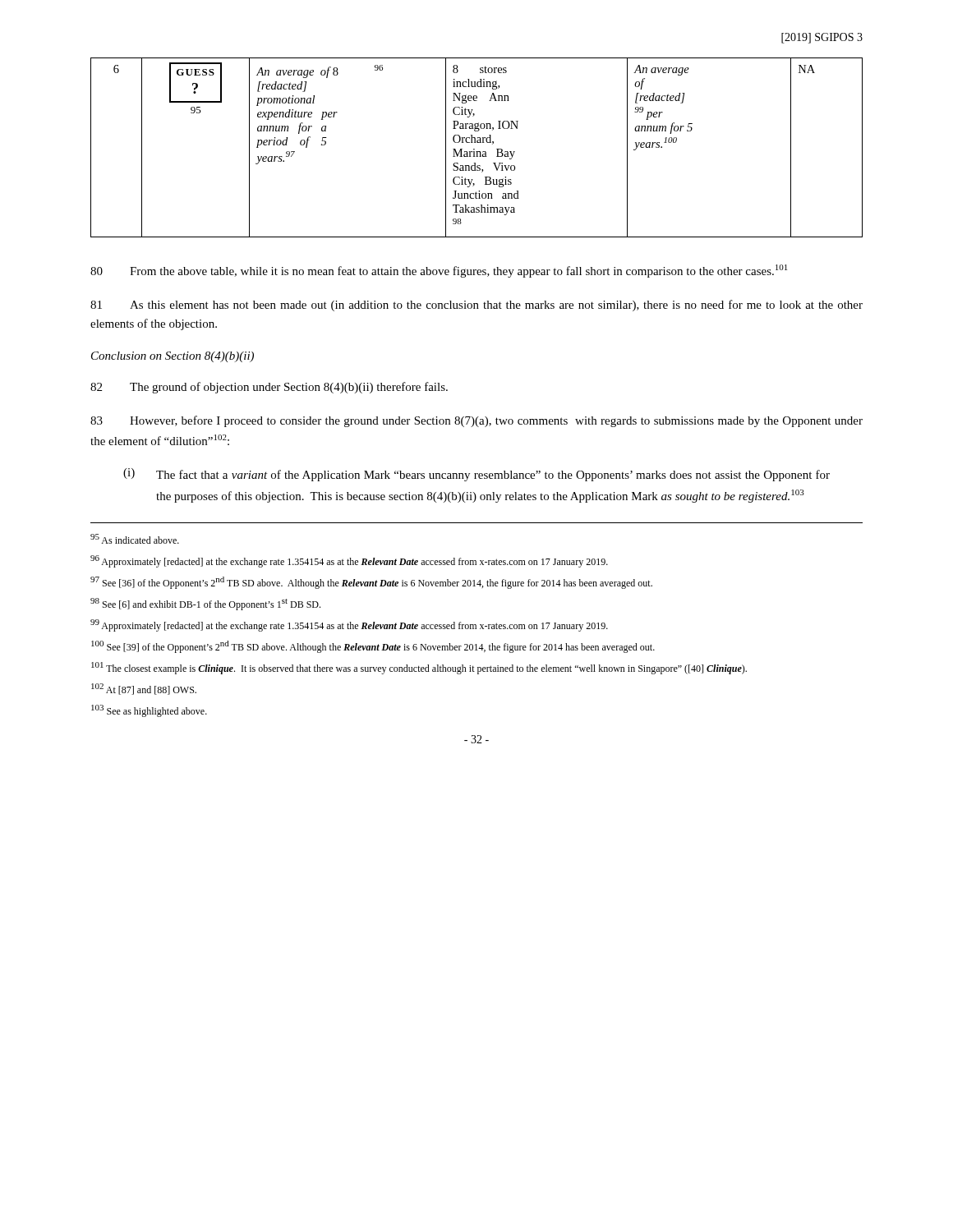Click on the element starting "82The ground of"
Image resolution: width=953 pixels, height=1232 pixels.
pyautogui.click(x=269, y=387)
